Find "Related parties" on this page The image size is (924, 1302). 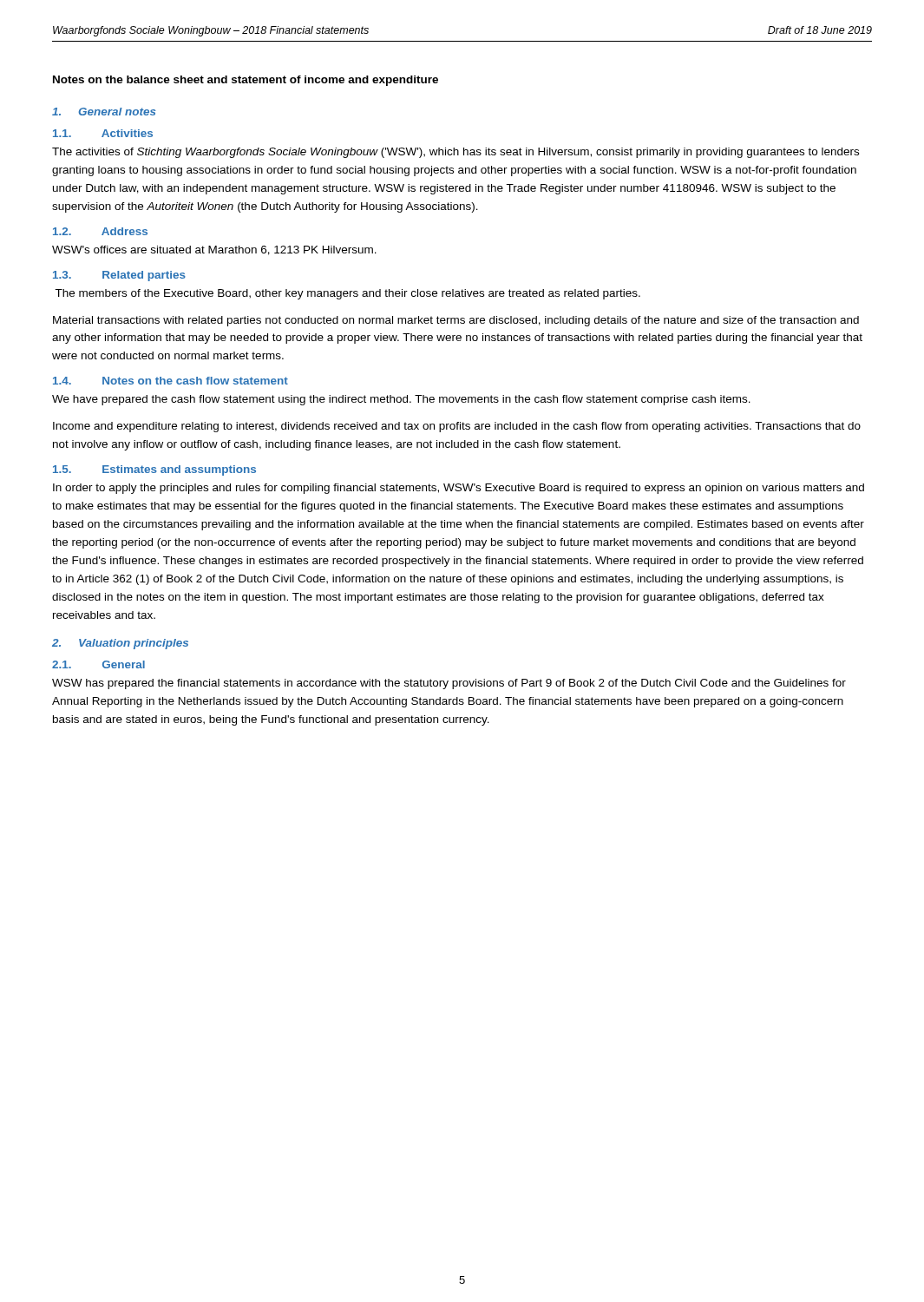pos(139,274)
